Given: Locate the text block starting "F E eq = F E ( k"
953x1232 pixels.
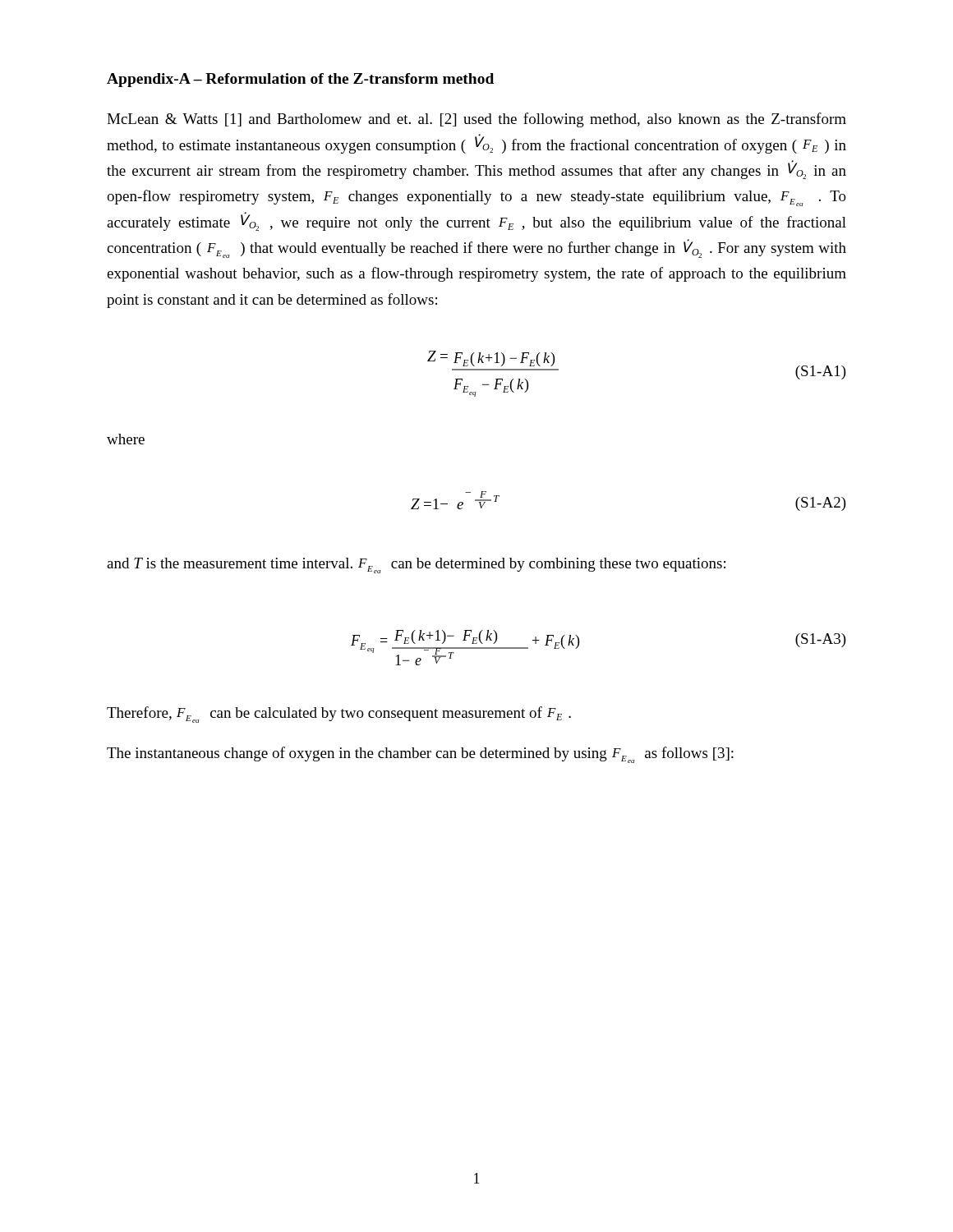Looking at the screenshot, I should click(x=476, y=640).
